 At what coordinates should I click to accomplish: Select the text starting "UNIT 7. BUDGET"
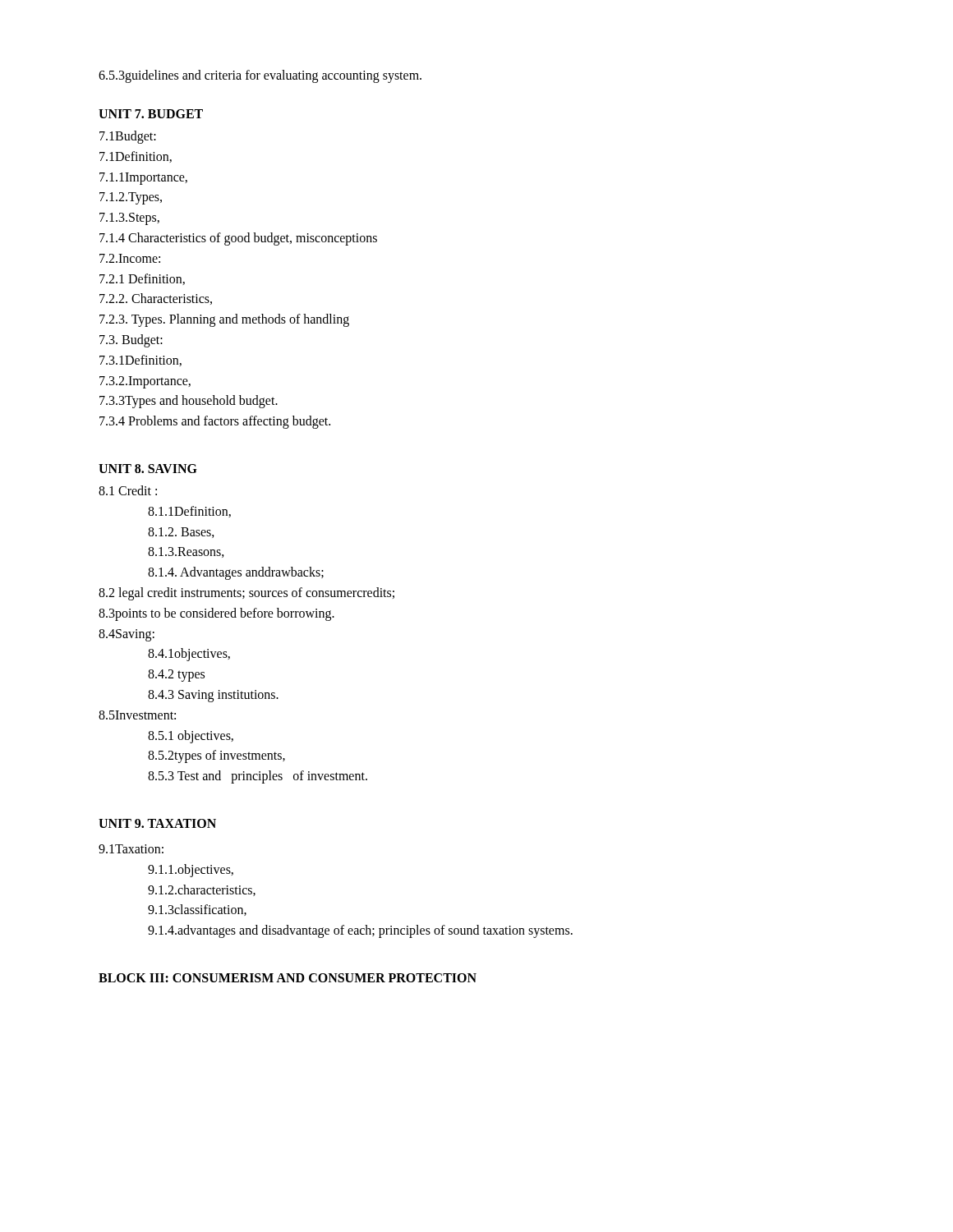point(151,114)
